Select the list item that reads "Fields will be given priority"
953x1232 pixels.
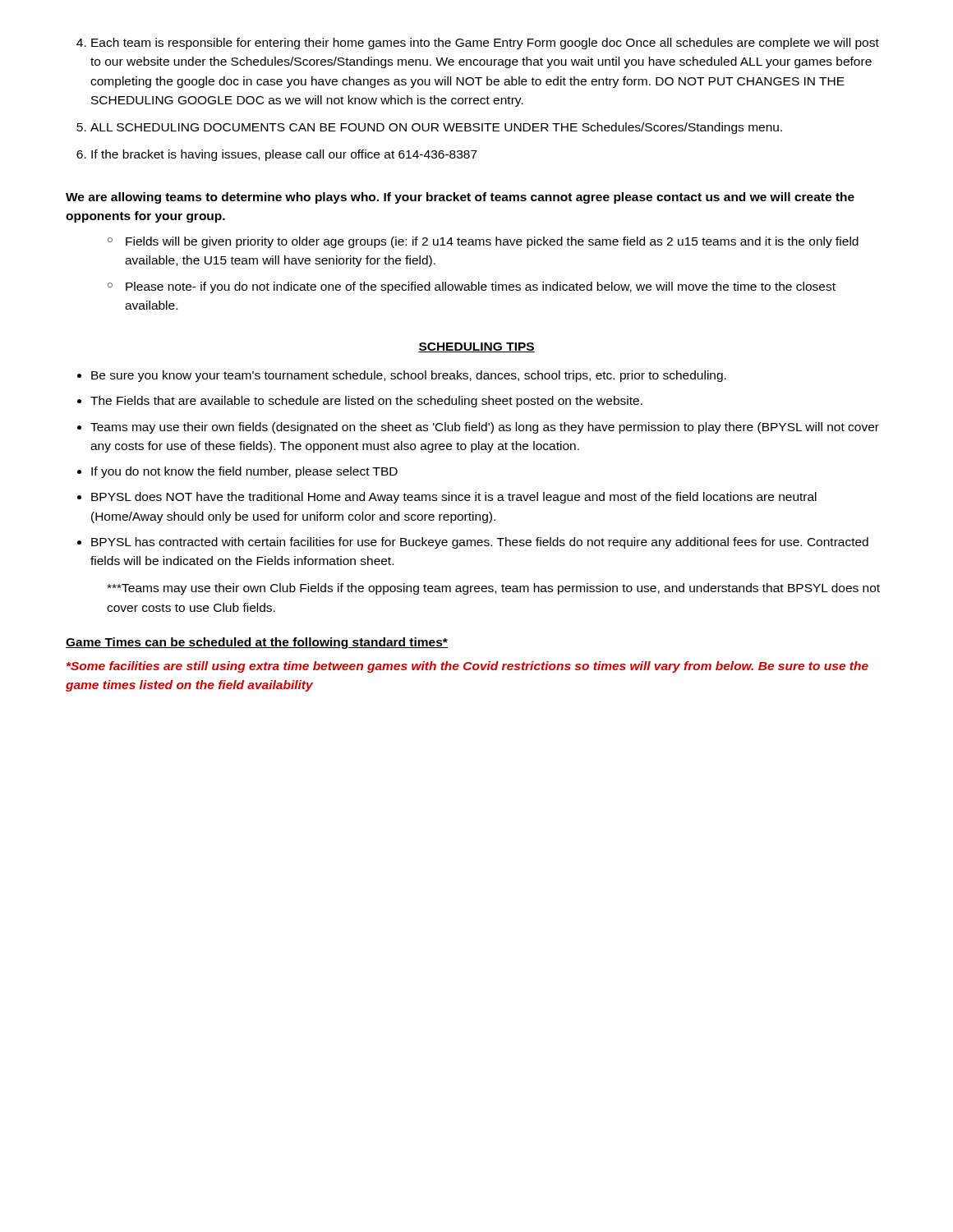tap(492, 251)
